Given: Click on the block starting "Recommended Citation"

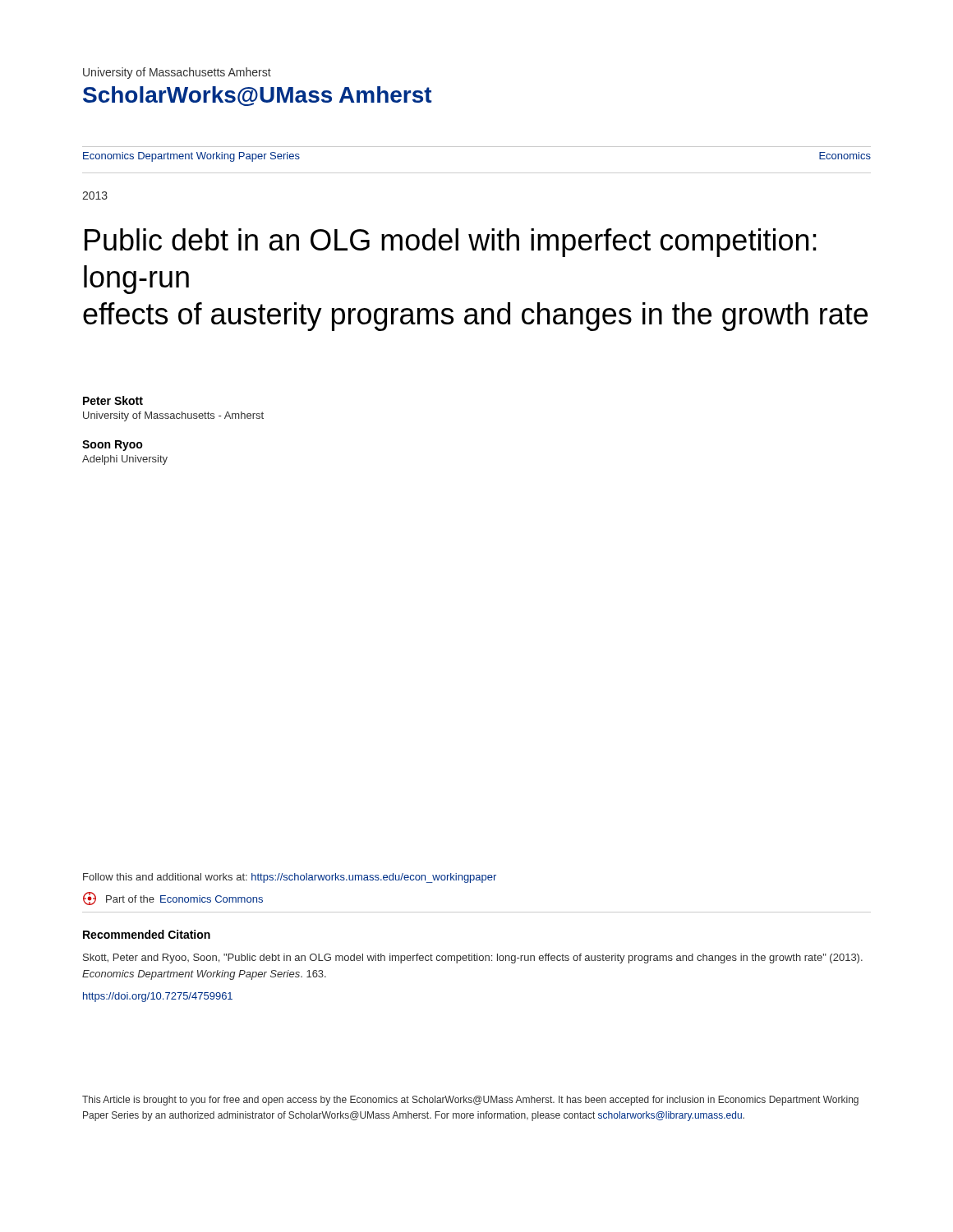Looking at the screenshot, I should [146, 935].
